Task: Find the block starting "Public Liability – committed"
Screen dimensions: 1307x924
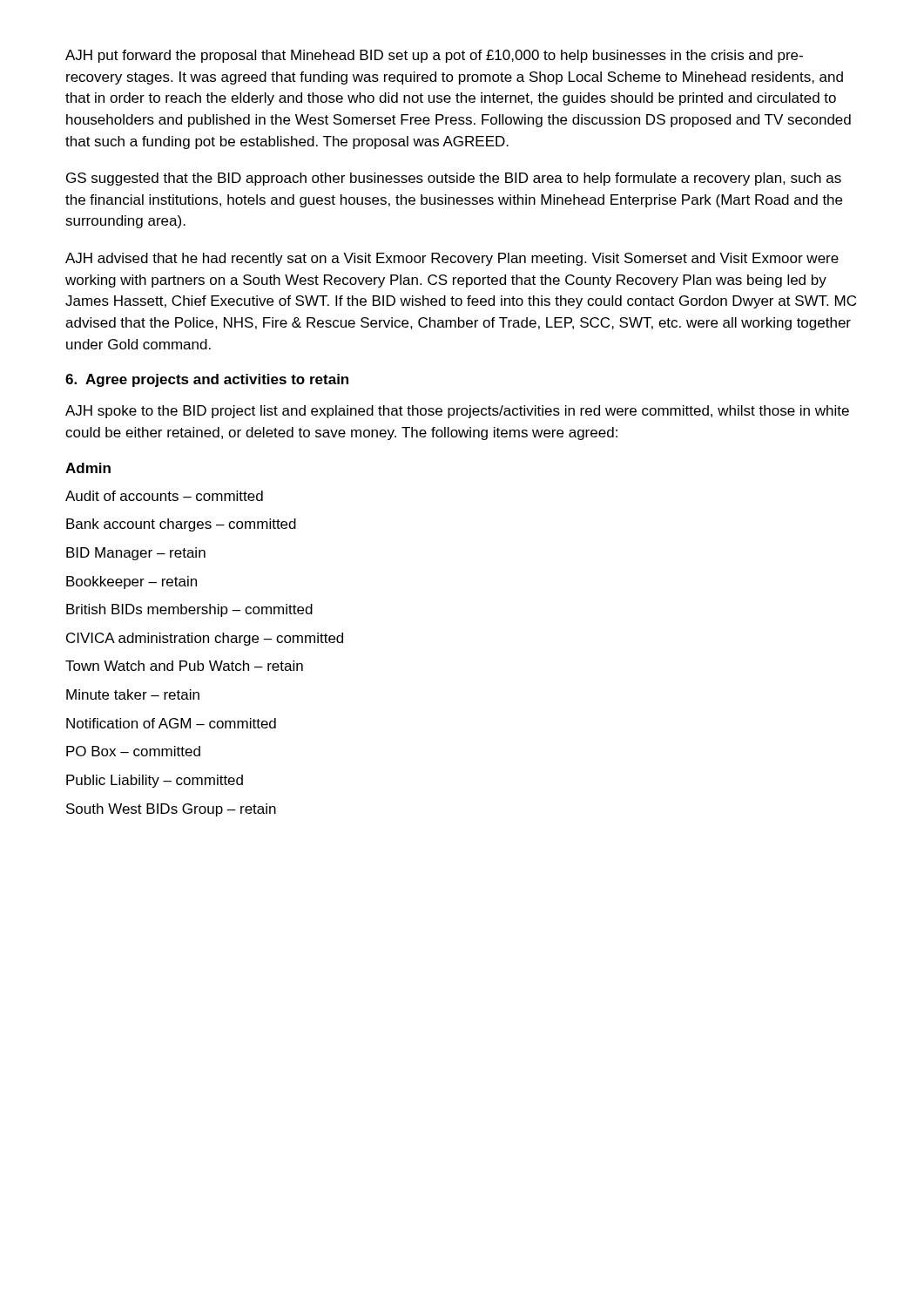Action: [155, 780]
